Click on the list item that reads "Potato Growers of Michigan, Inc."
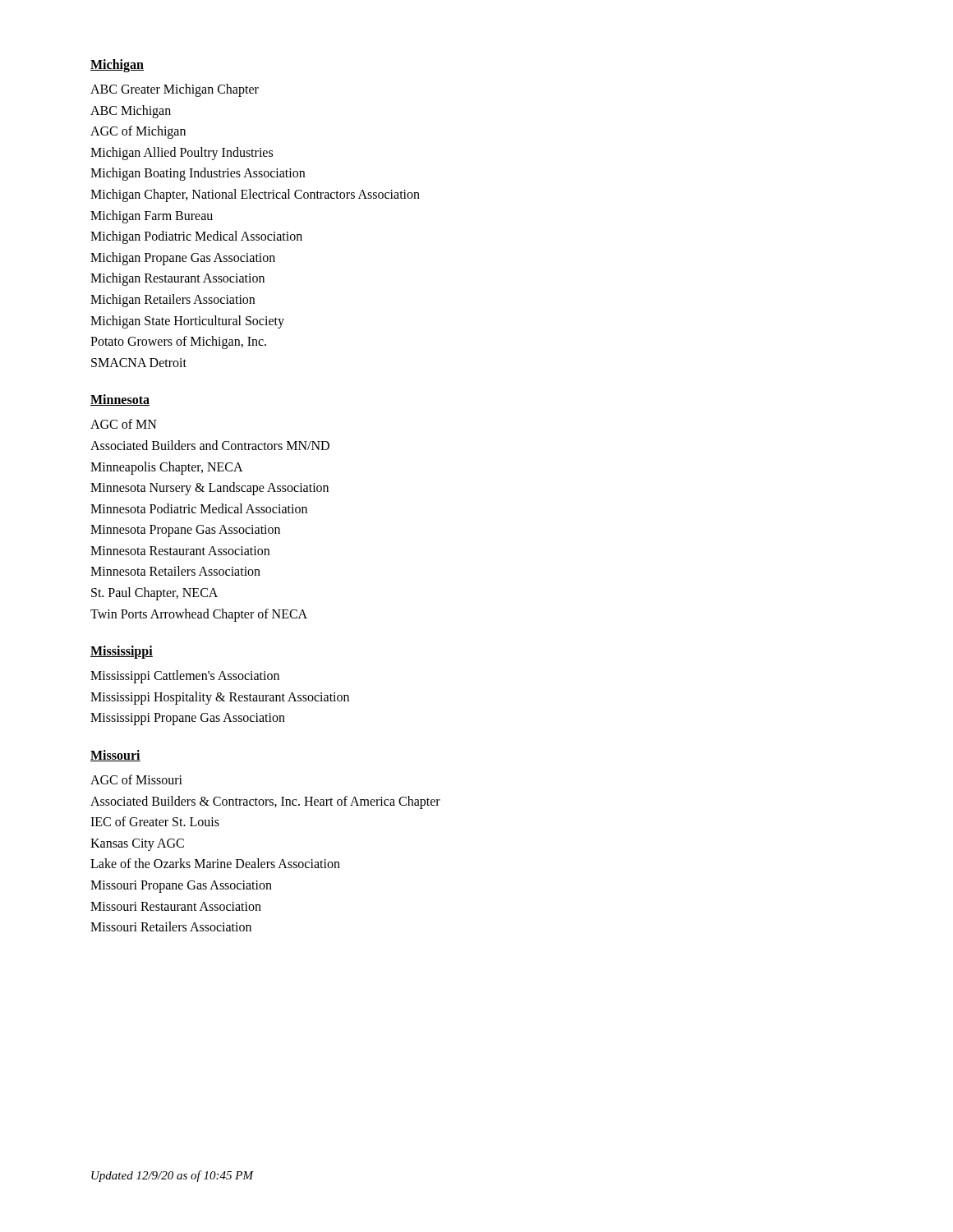Image resolution: width=953 pixels, height=1232 pixels. (x=179, y=341)
